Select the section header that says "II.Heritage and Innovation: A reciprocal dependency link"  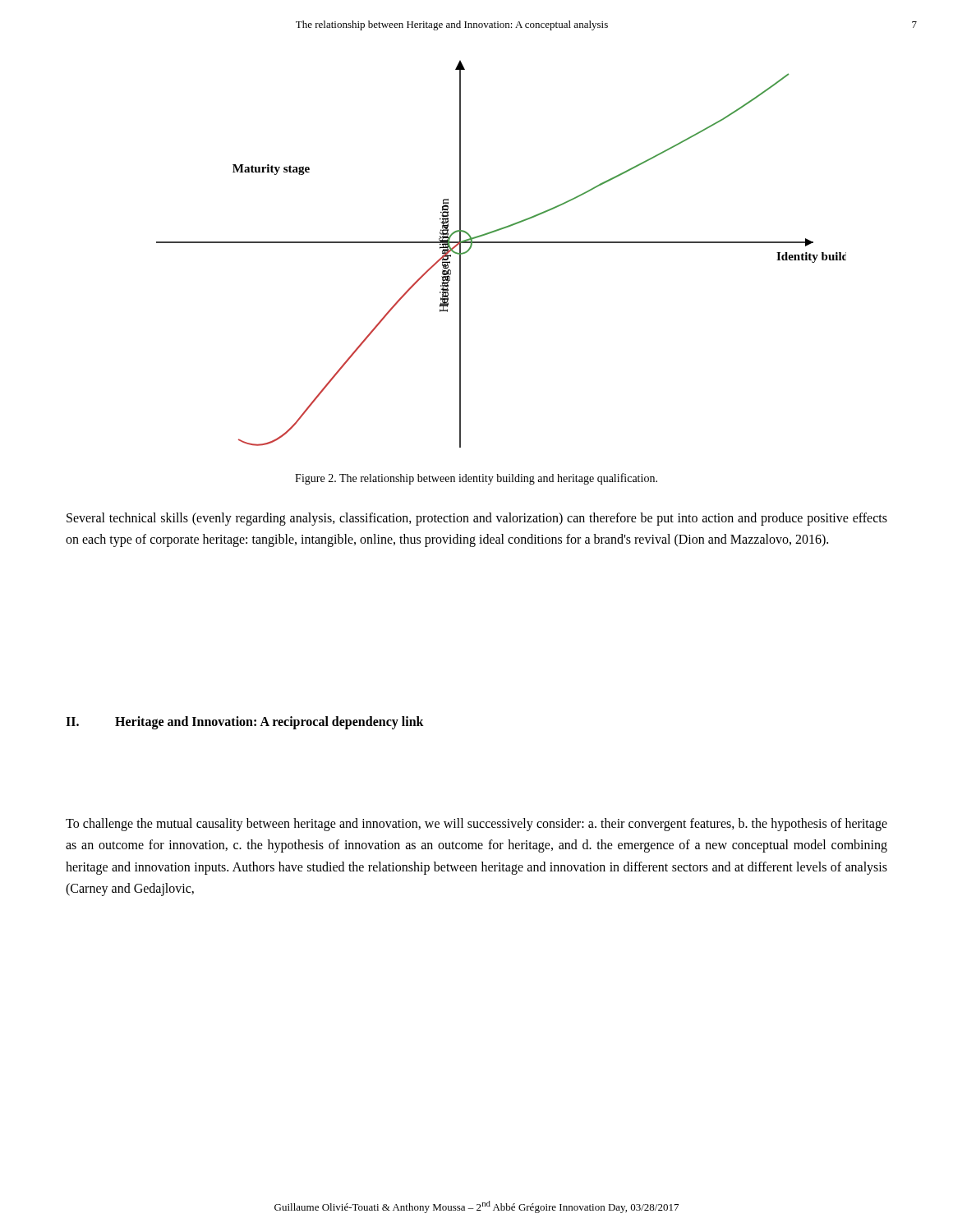(245, 722)
